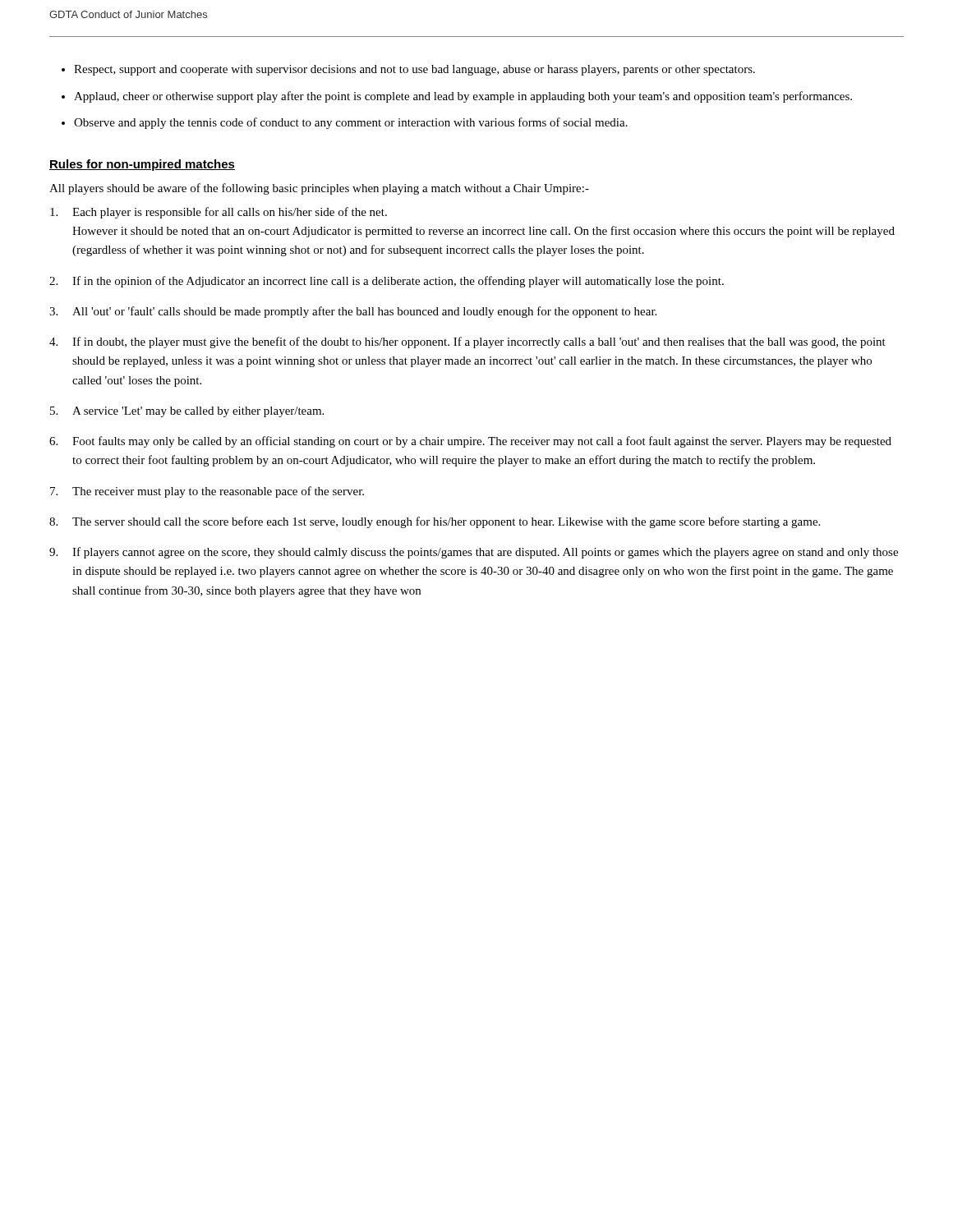Locate the block of text that opens with "All players should be aware of"
This screenshot has width=953, height=1232.
coord(319,188)
